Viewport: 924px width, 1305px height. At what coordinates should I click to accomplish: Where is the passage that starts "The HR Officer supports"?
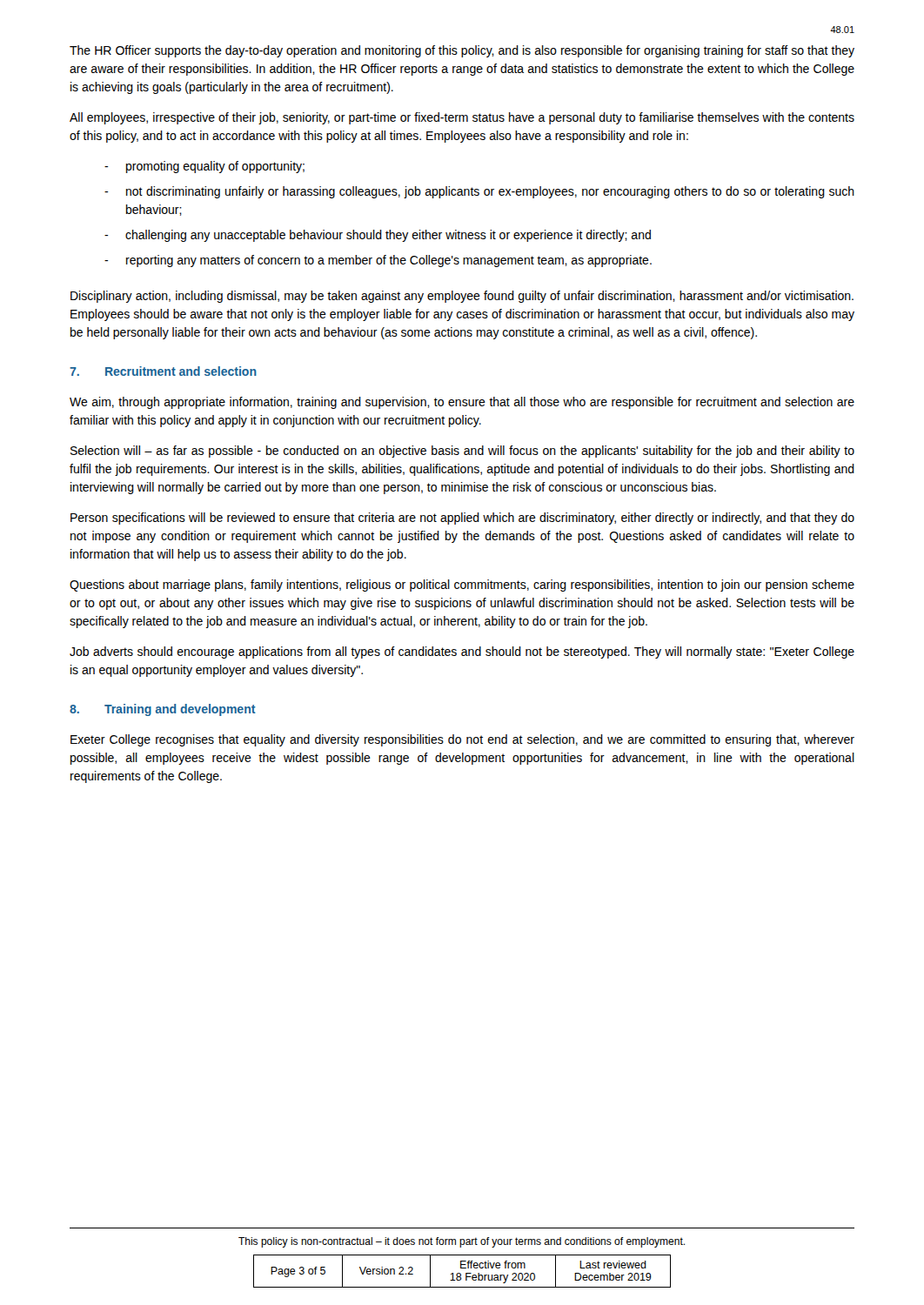tap(462, 69)
